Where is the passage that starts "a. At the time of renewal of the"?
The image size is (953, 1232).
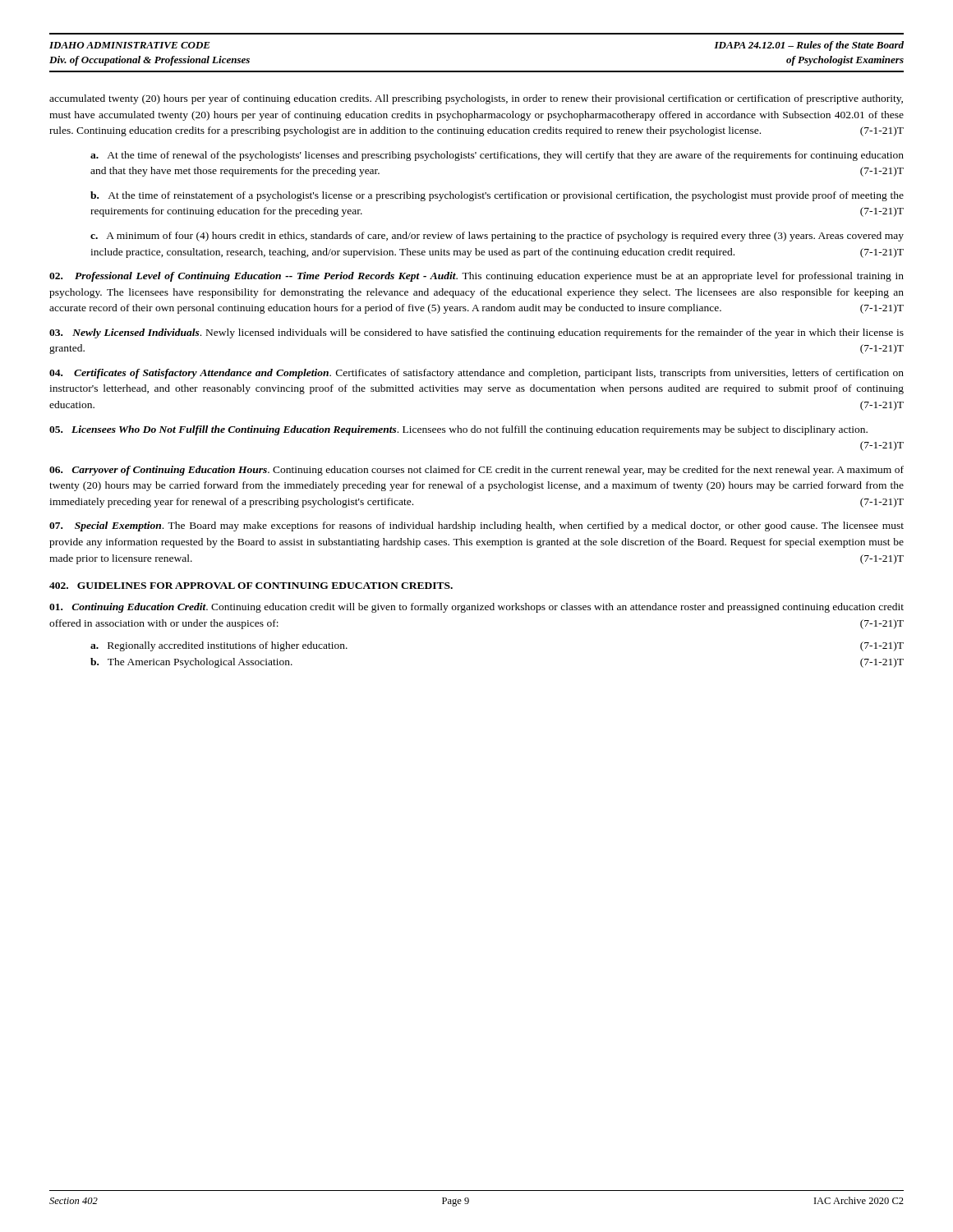(x=497, y=163)
